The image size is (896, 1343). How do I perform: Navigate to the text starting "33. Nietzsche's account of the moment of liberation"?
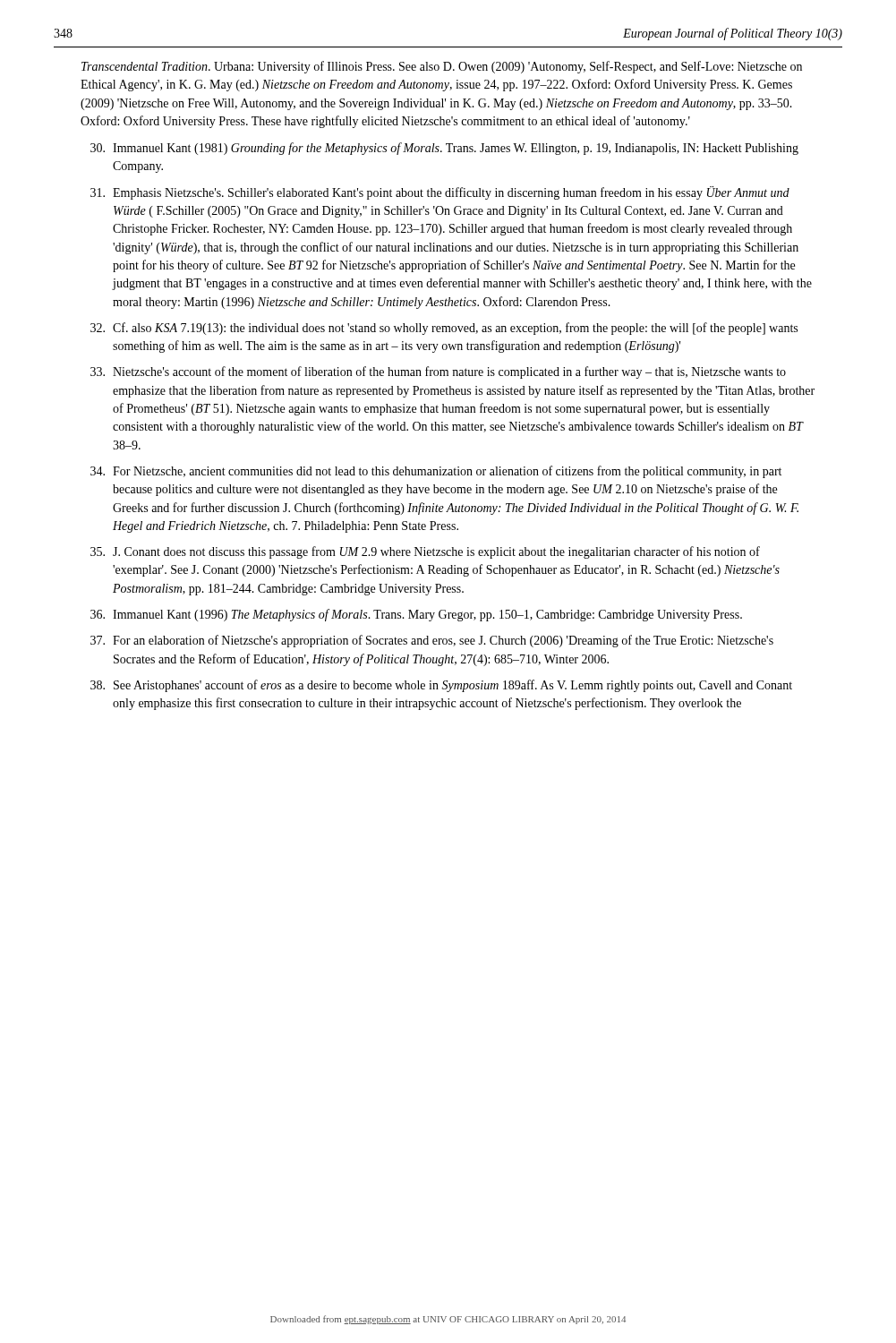point(448,409)
